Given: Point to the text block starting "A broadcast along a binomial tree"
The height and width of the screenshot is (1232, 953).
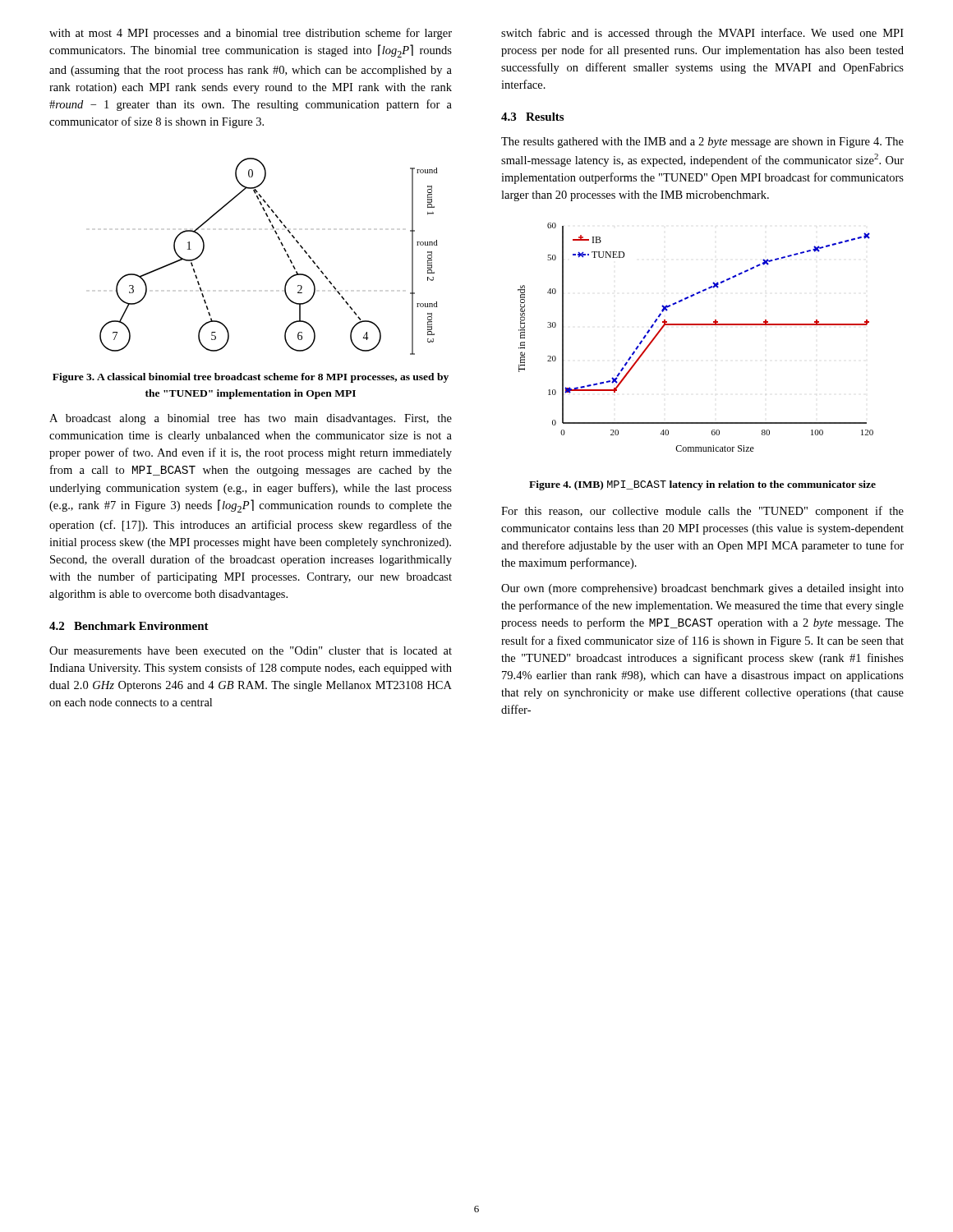Looking at the screenshot, I should tap(251, 506).
